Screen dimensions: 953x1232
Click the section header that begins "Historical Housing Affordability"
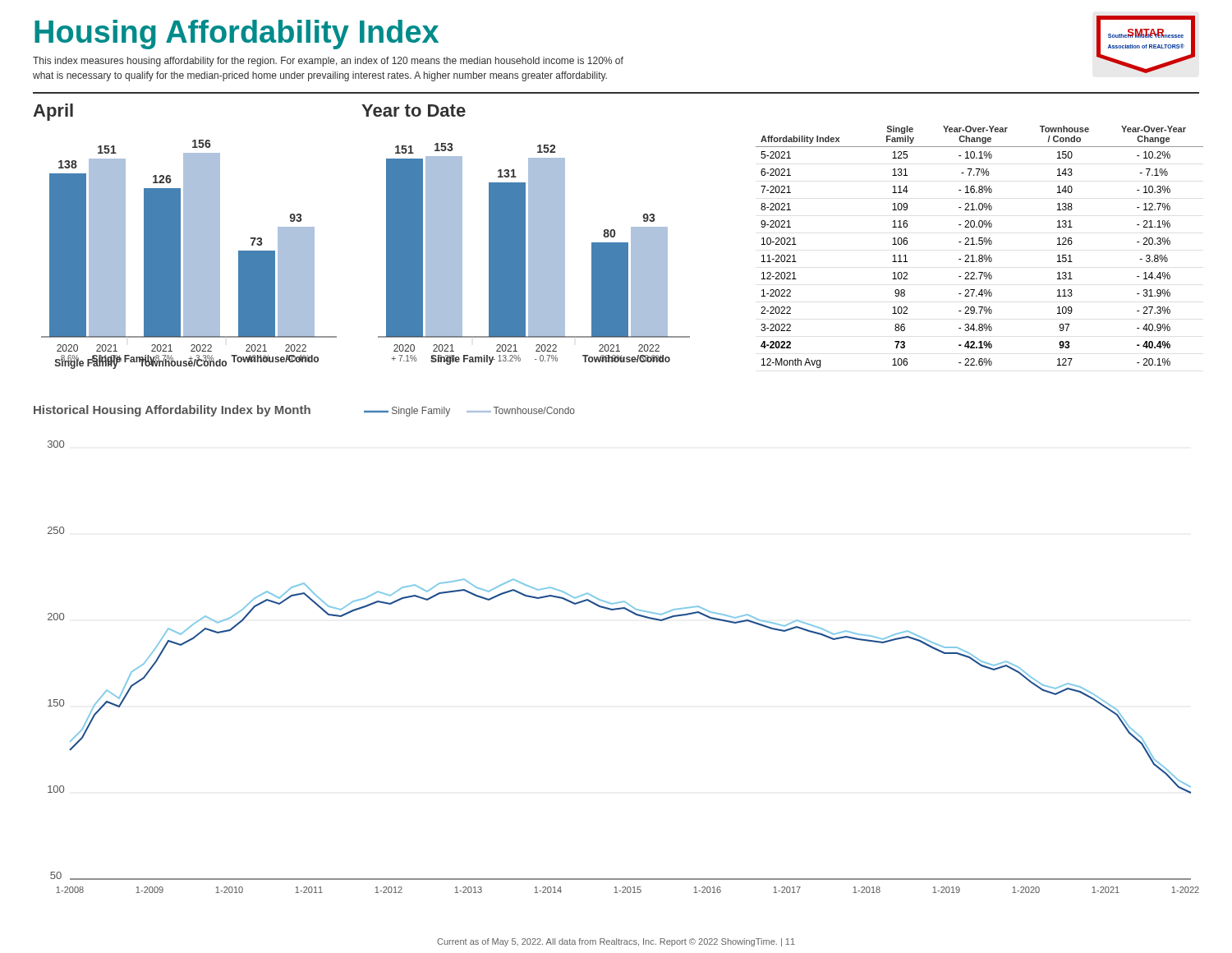[304, 410]
